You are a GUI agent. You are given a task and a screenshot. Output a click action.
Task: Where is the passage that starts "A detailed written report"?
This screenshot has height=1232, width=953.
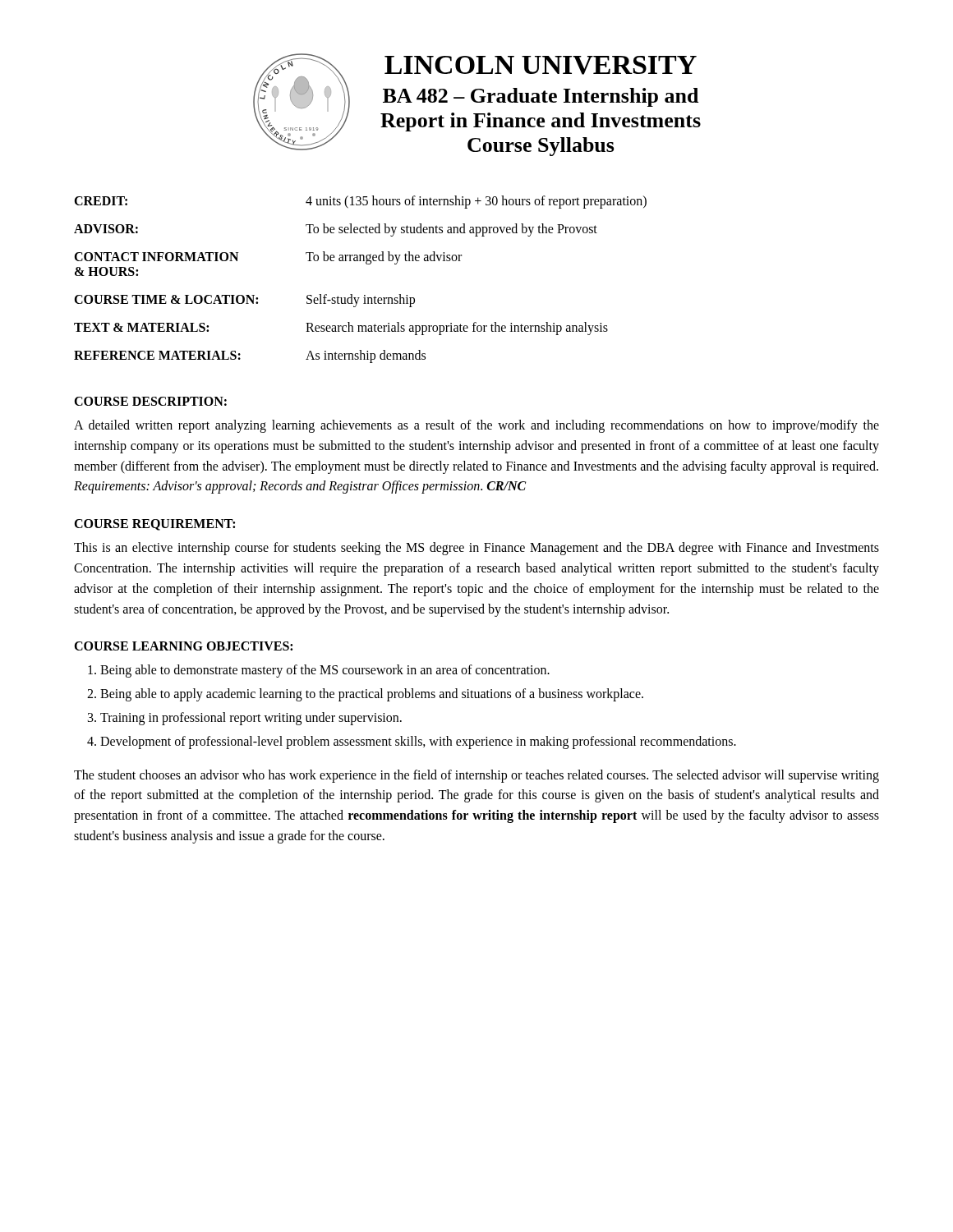coord(476,456)
